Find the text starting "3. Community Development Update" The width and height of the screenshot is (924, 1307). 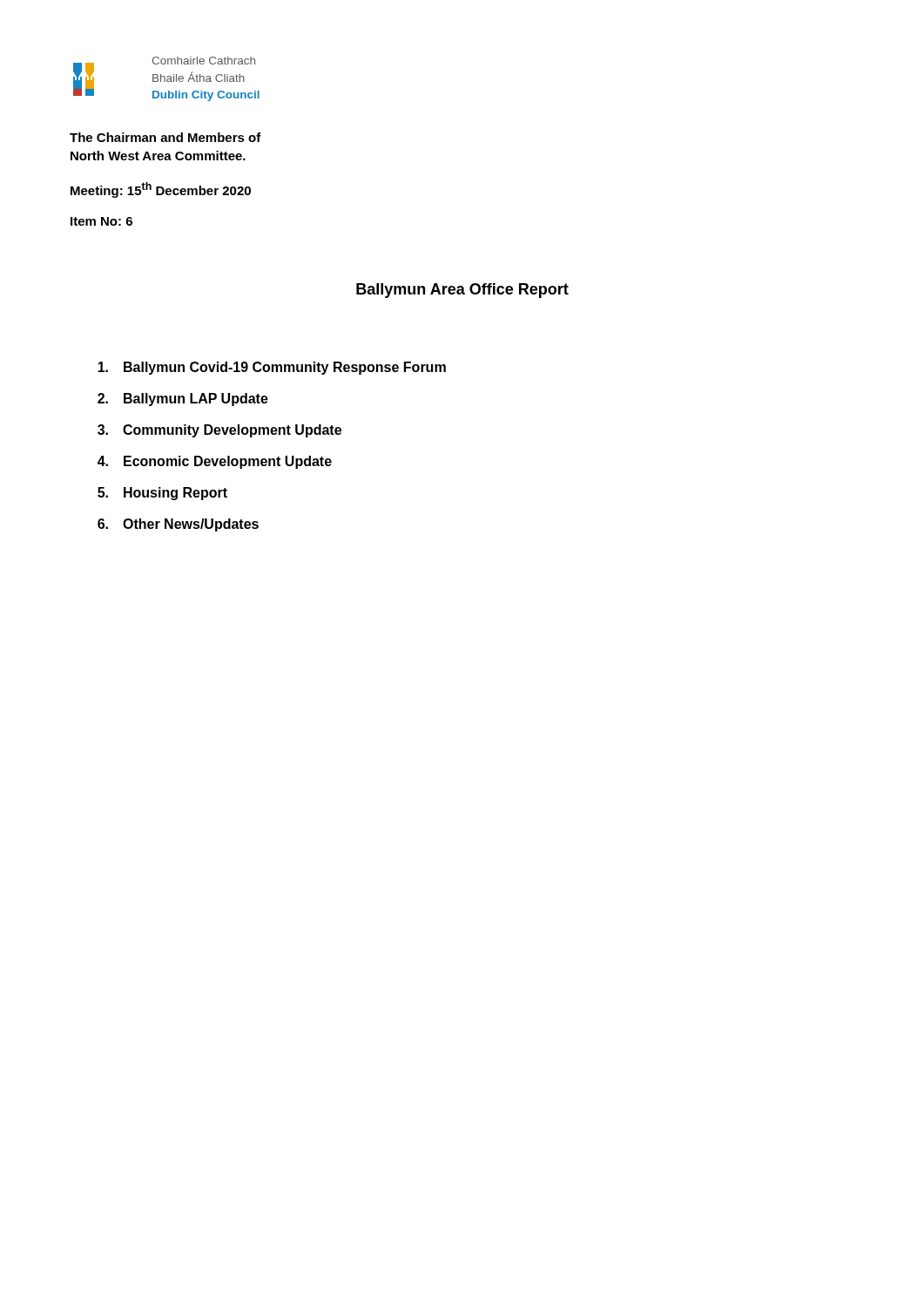[206, 430]
